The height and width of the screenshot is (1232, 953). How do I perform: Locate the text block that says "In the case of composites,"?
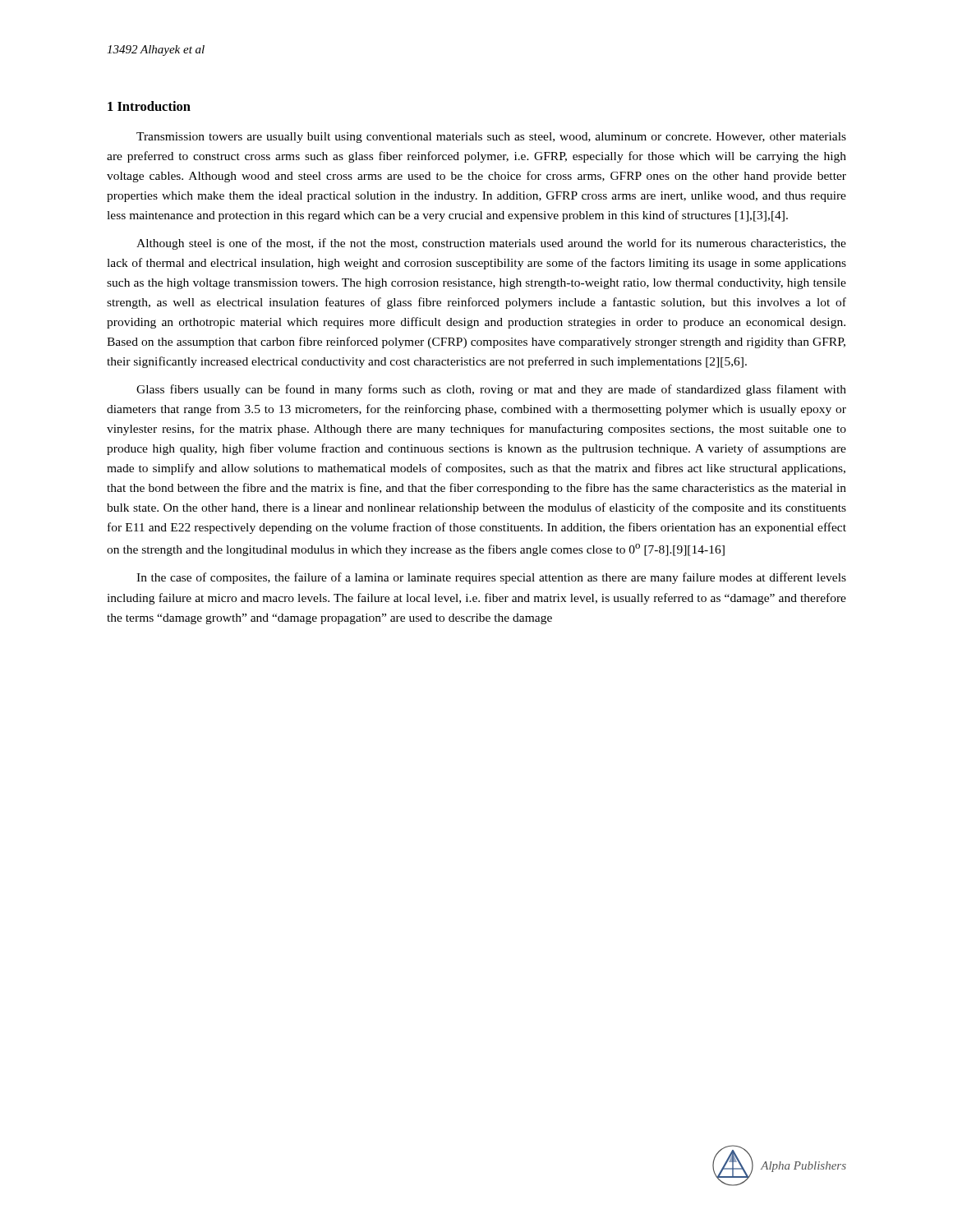pos(476,597)
